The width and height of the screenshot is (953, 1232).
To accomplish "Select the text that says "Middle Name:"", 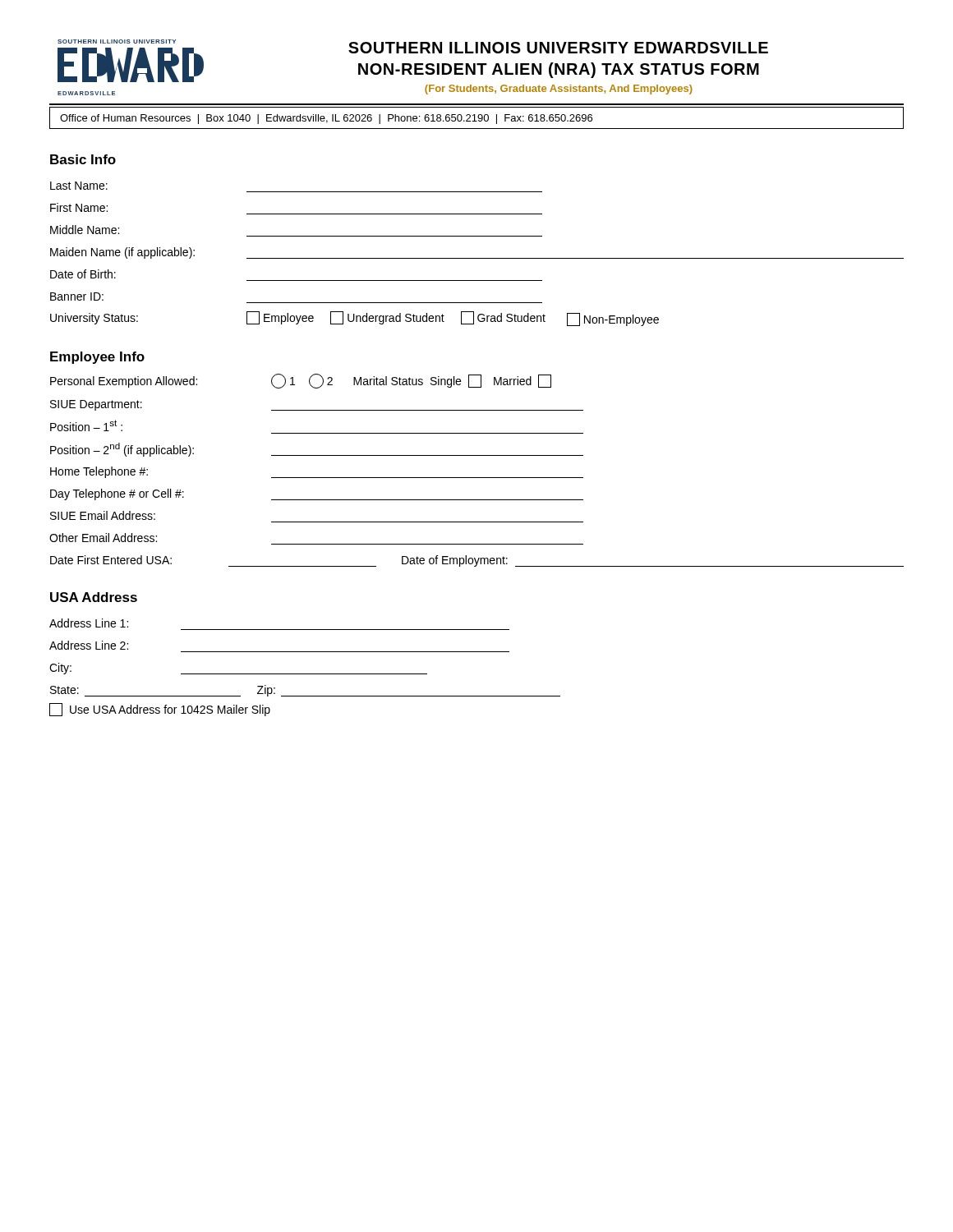I will coord(296,229).
